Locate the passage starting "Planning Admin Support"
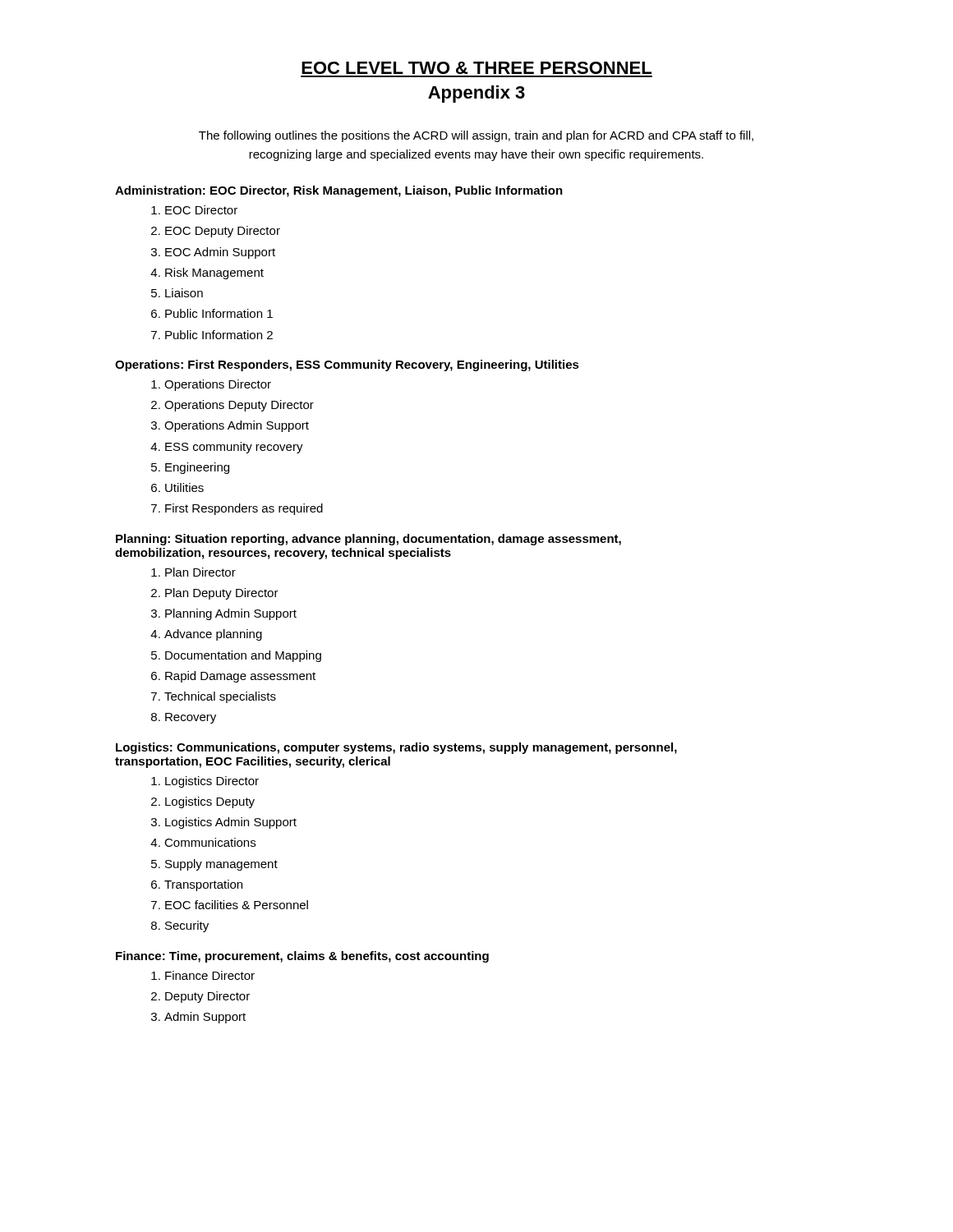953x1232 pixels. pos(230,613)
